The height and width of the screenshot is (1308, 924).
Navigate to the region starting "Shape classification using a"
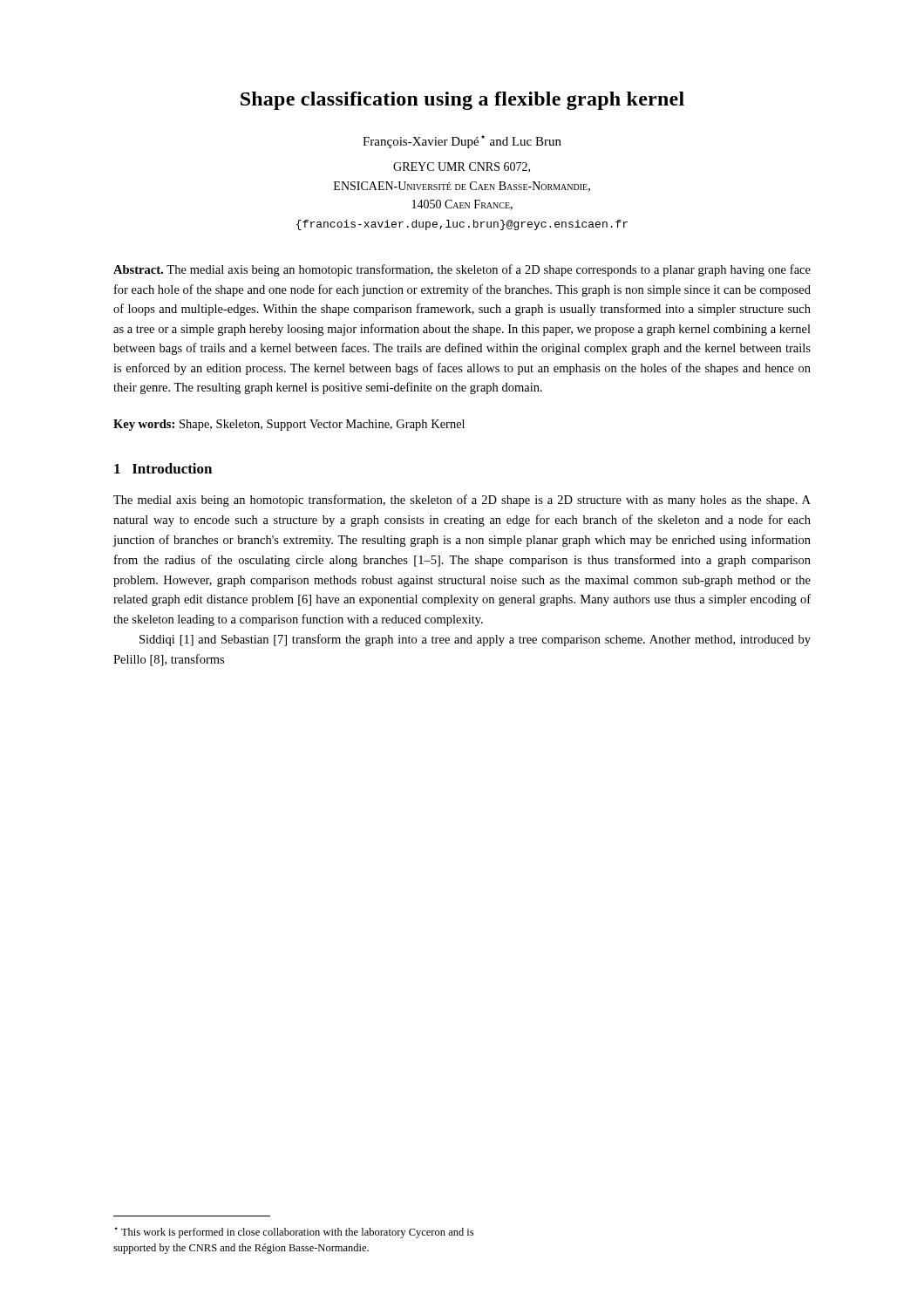462,161
